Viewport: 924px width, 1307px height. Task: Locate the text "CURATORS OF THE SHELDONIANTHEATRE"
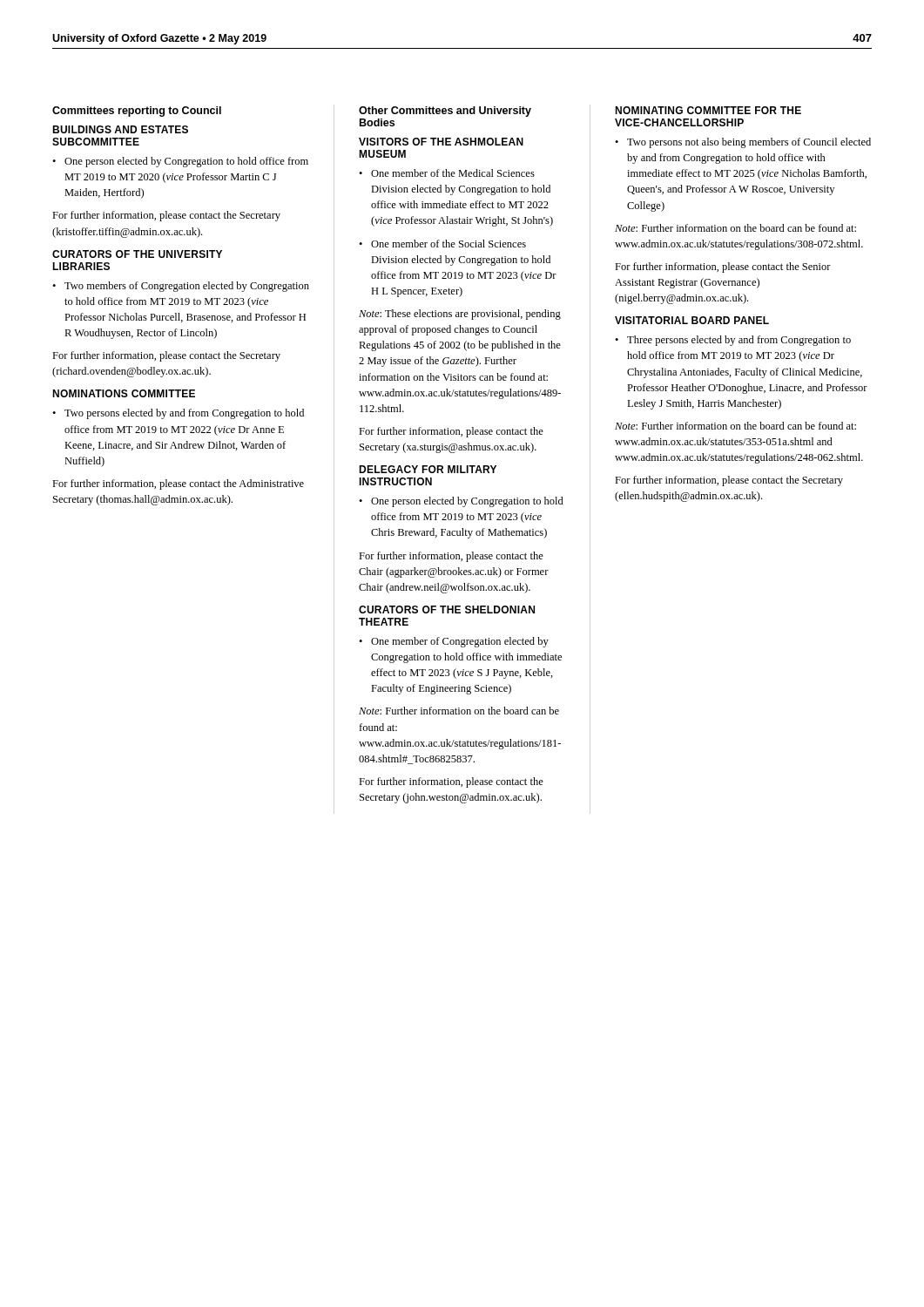click(x=447, y=616)
